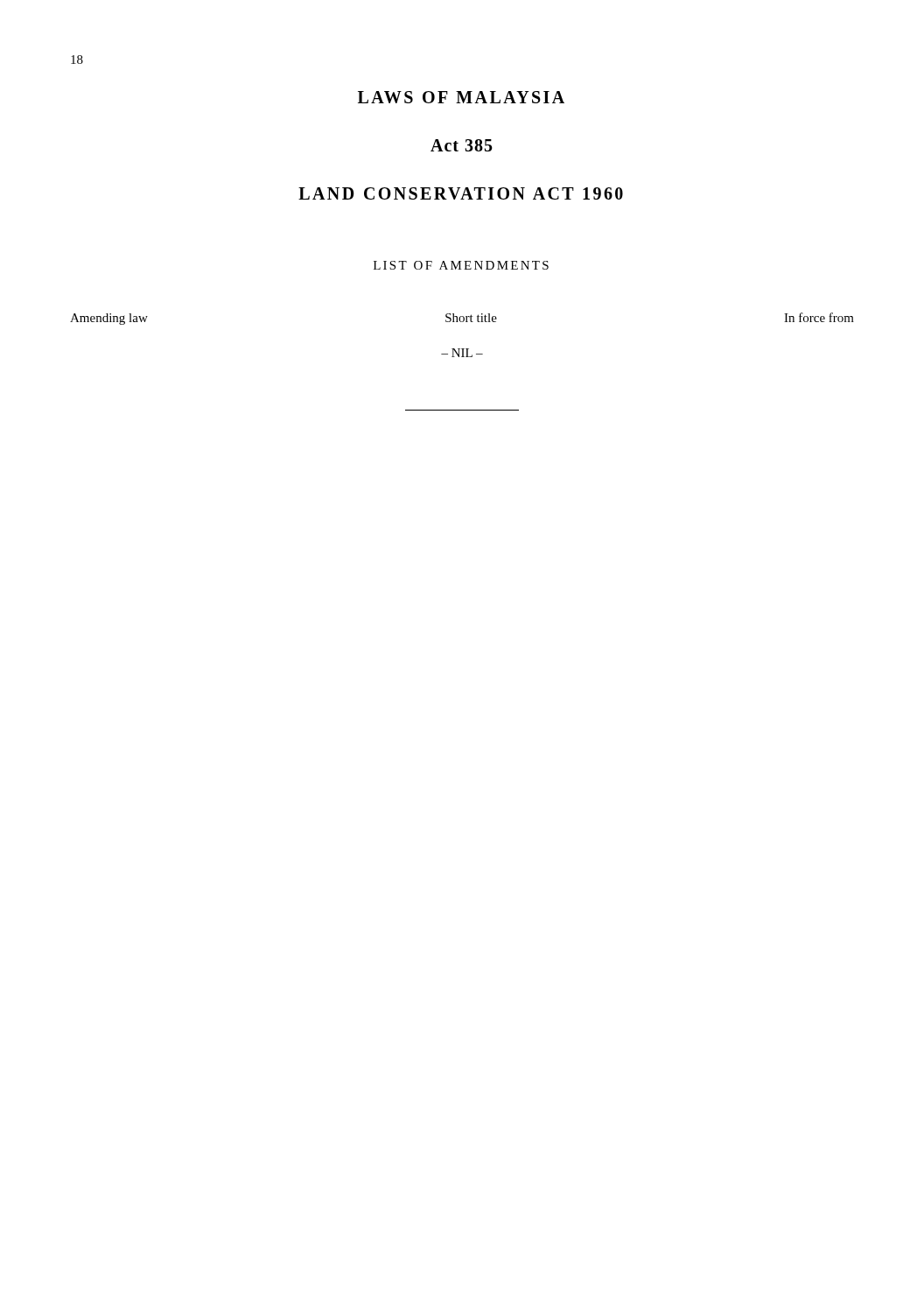Locate the text "LIST OF AMENDMENTS"
The height and width of the screenshot is (1313, 924).
[462, 265]
